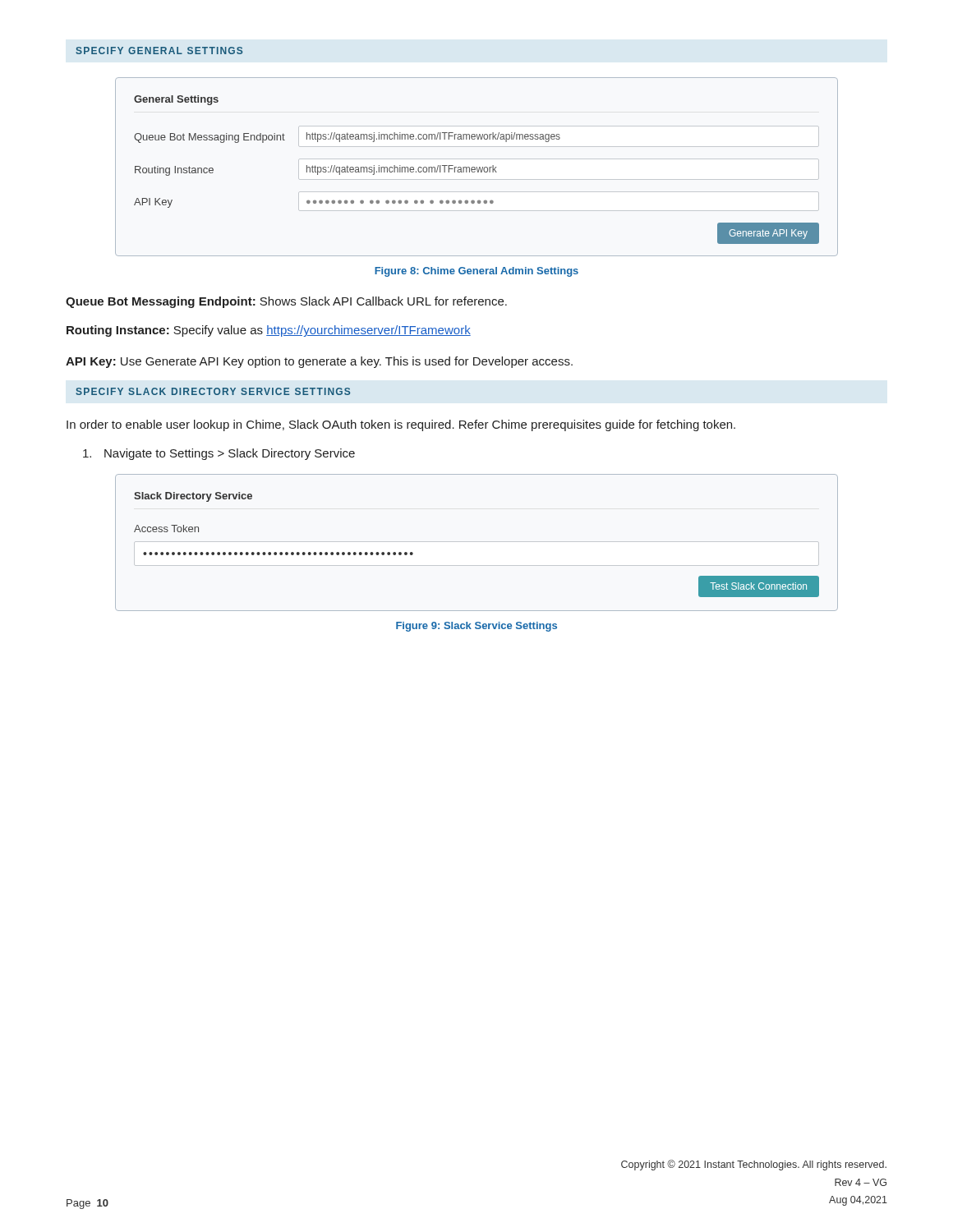
Task: Find the caption that reads "Figure 9: Slack"
Action: (x=476, y=626)
